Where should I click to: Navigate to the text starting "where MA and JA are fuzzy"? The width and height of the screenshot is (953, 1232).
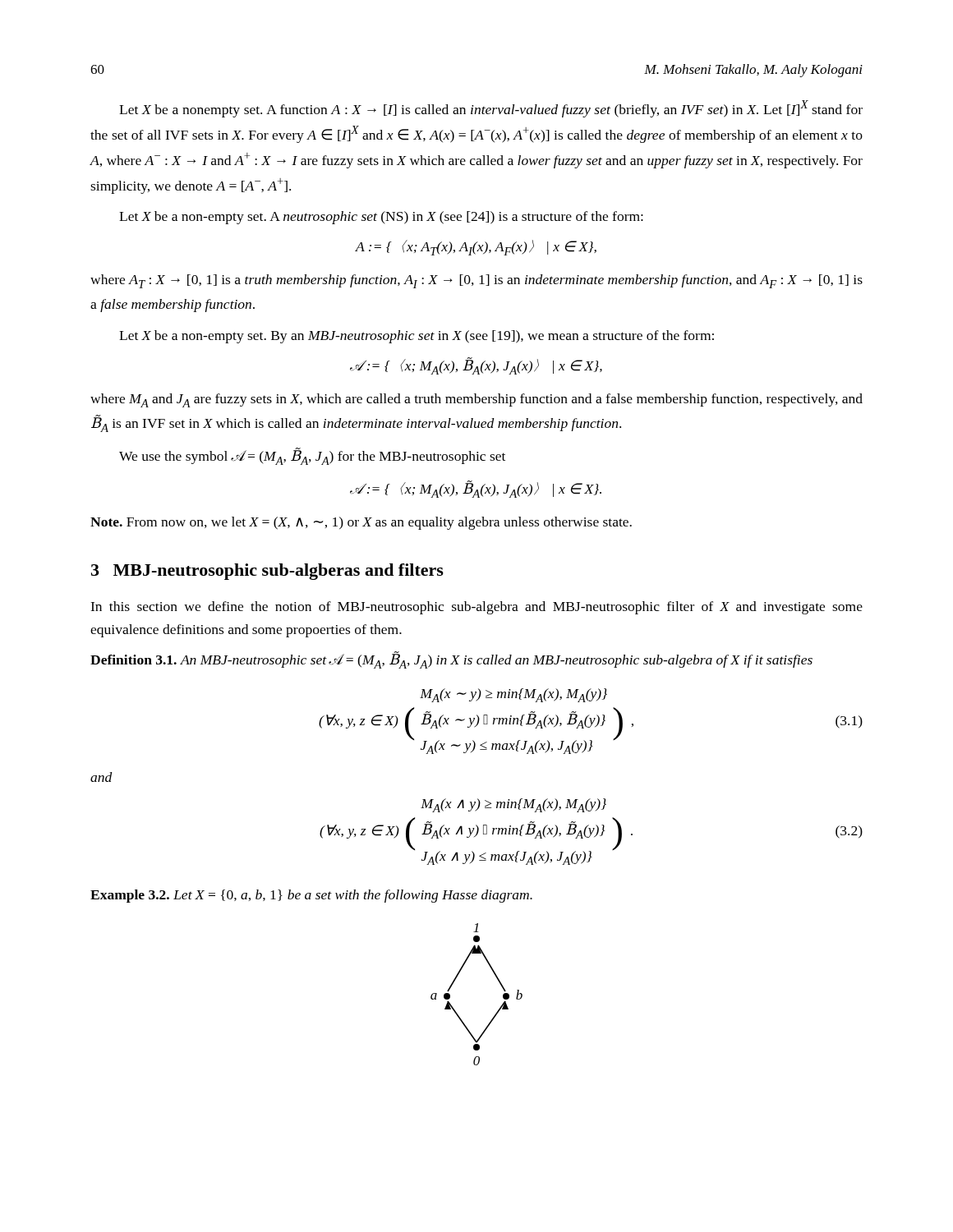476,412
